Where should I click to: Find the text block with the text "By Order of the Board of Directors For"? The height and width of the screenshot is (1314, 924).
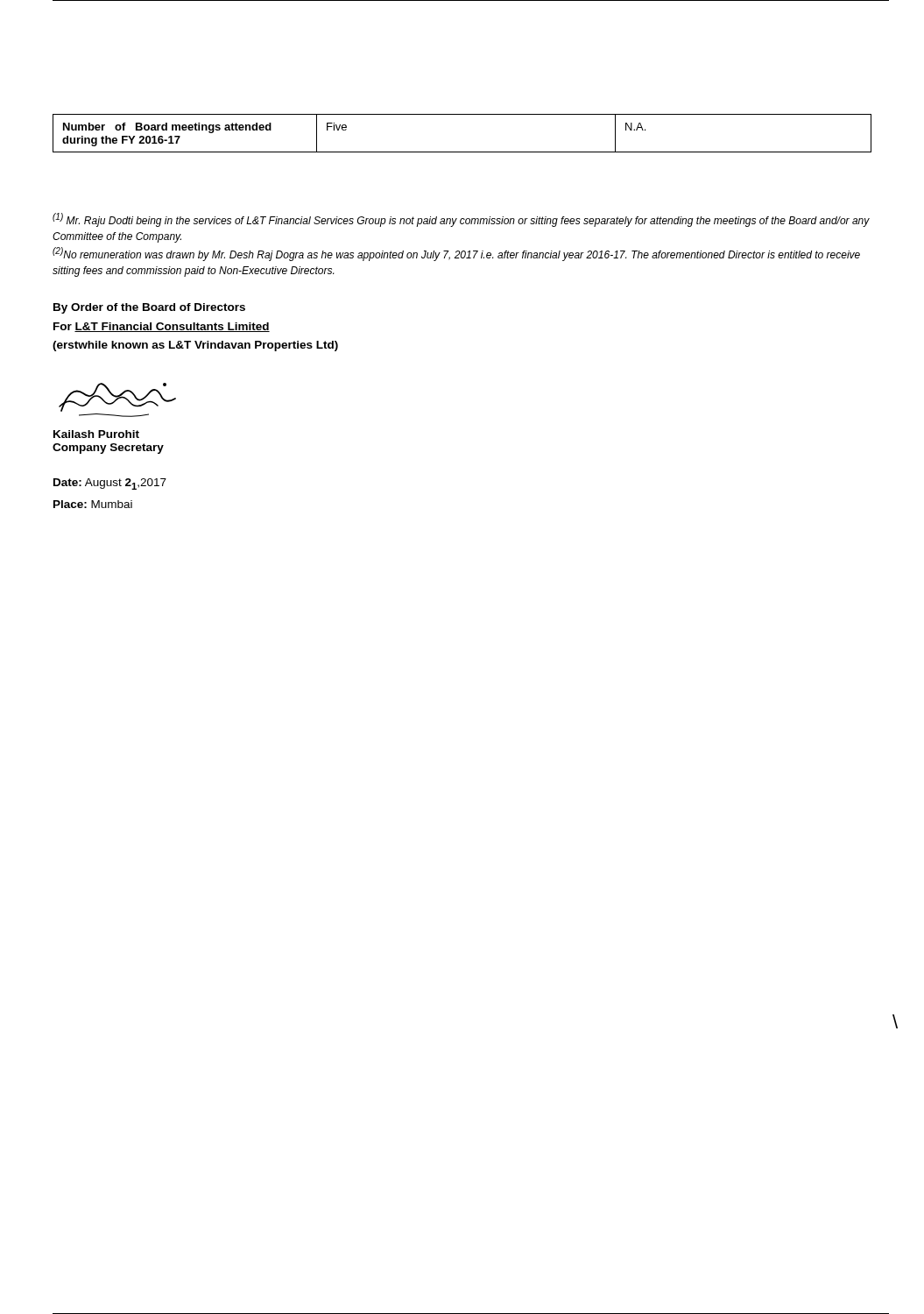pyautogui.click(x=195, y=326)
